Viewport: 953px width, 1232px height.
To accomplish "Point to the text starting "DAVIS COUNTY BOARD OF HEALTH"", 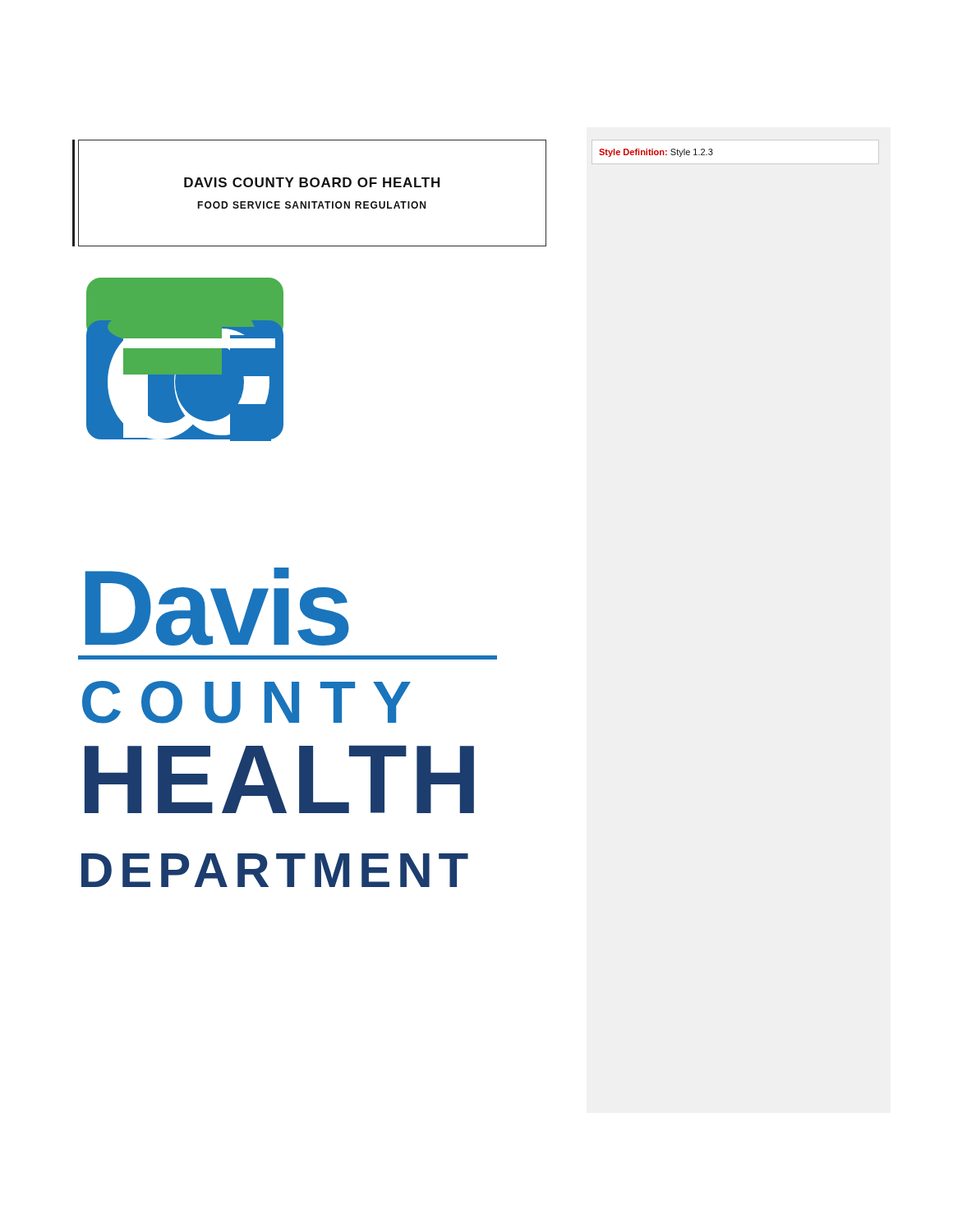I will [x=312, y=193].
